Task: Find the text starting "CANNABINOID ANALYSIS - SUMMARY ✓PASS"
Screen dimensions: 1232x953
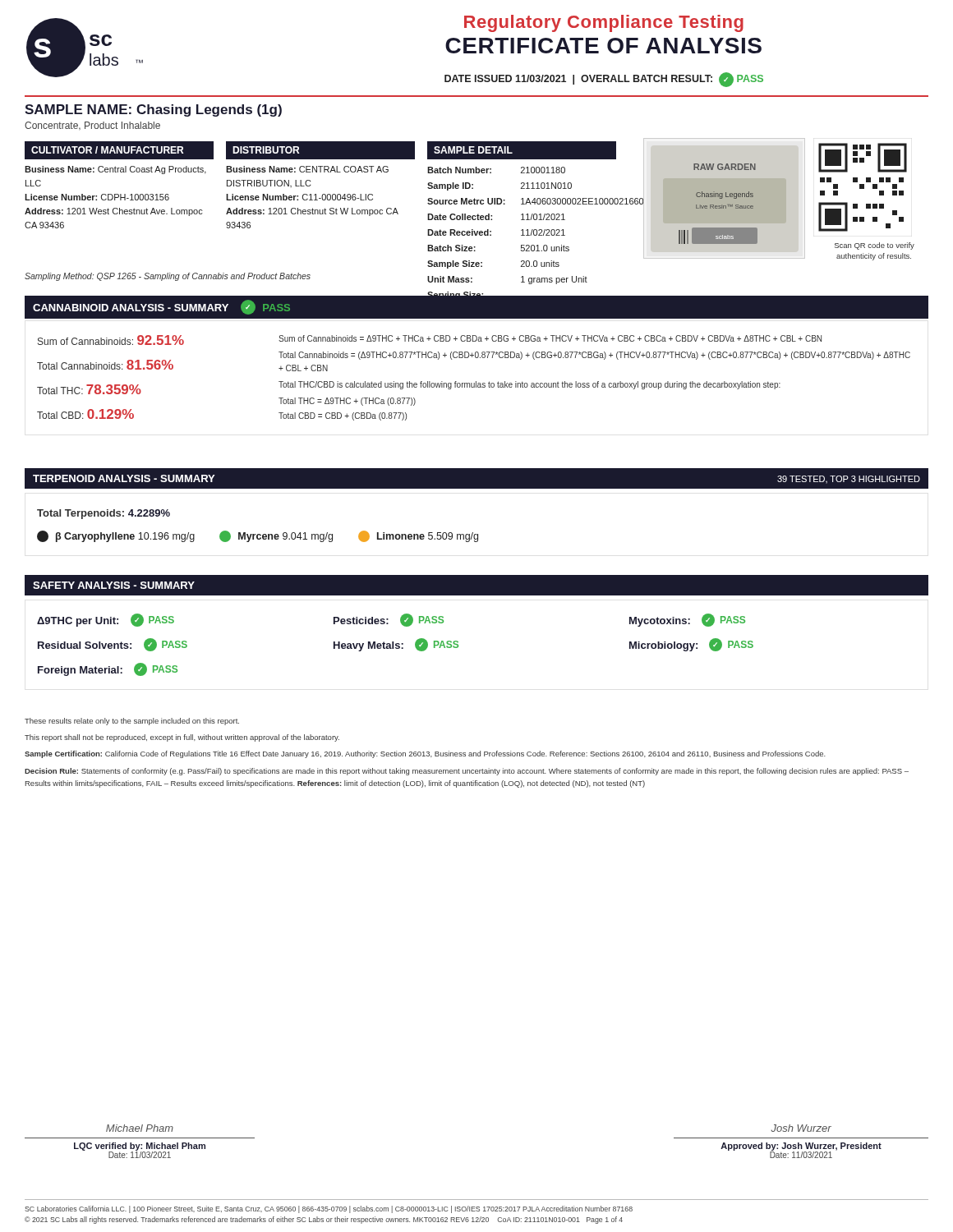Action: click(476, 307)
